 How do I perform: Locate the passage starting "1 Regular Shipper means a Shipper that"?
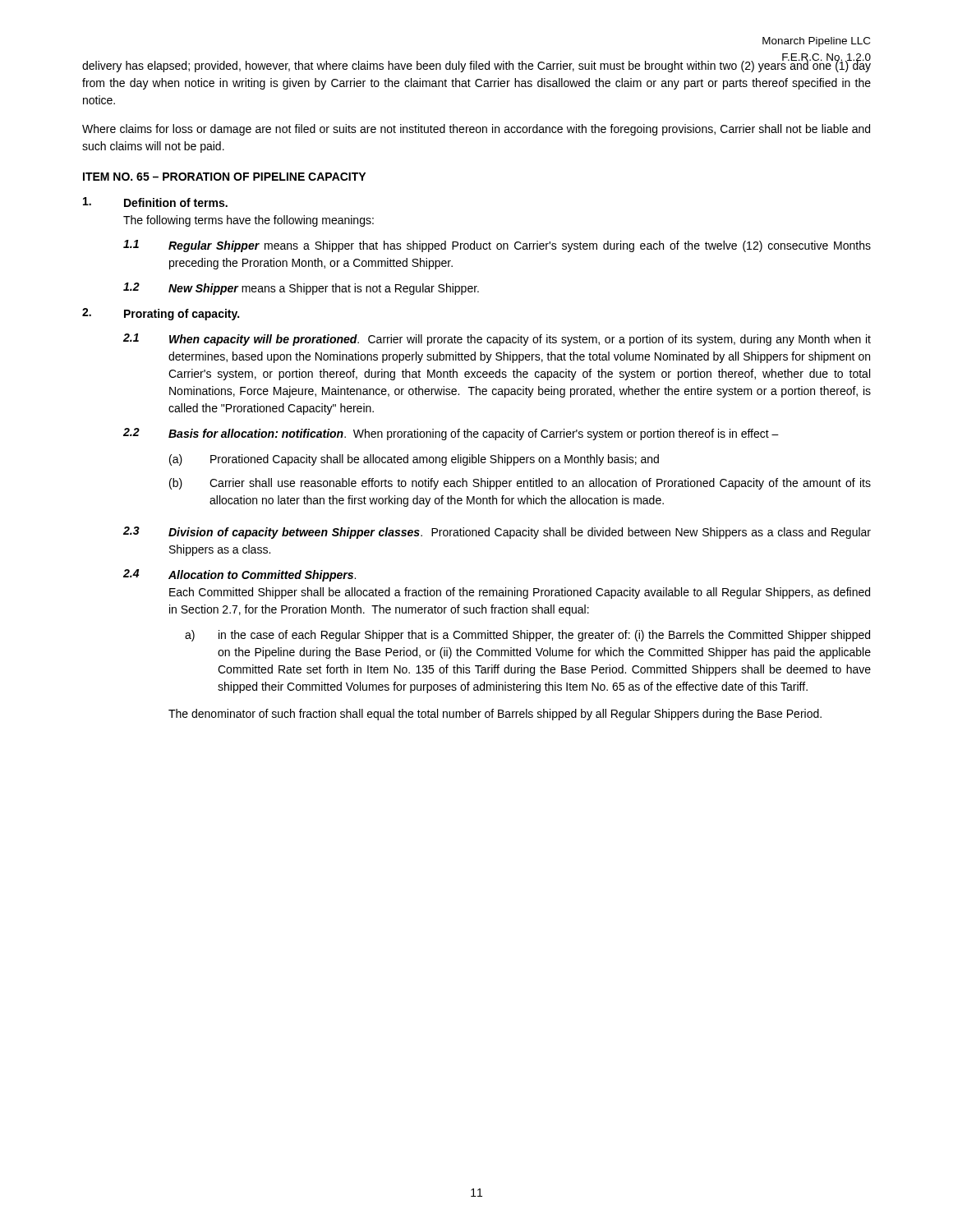point(497,255)
